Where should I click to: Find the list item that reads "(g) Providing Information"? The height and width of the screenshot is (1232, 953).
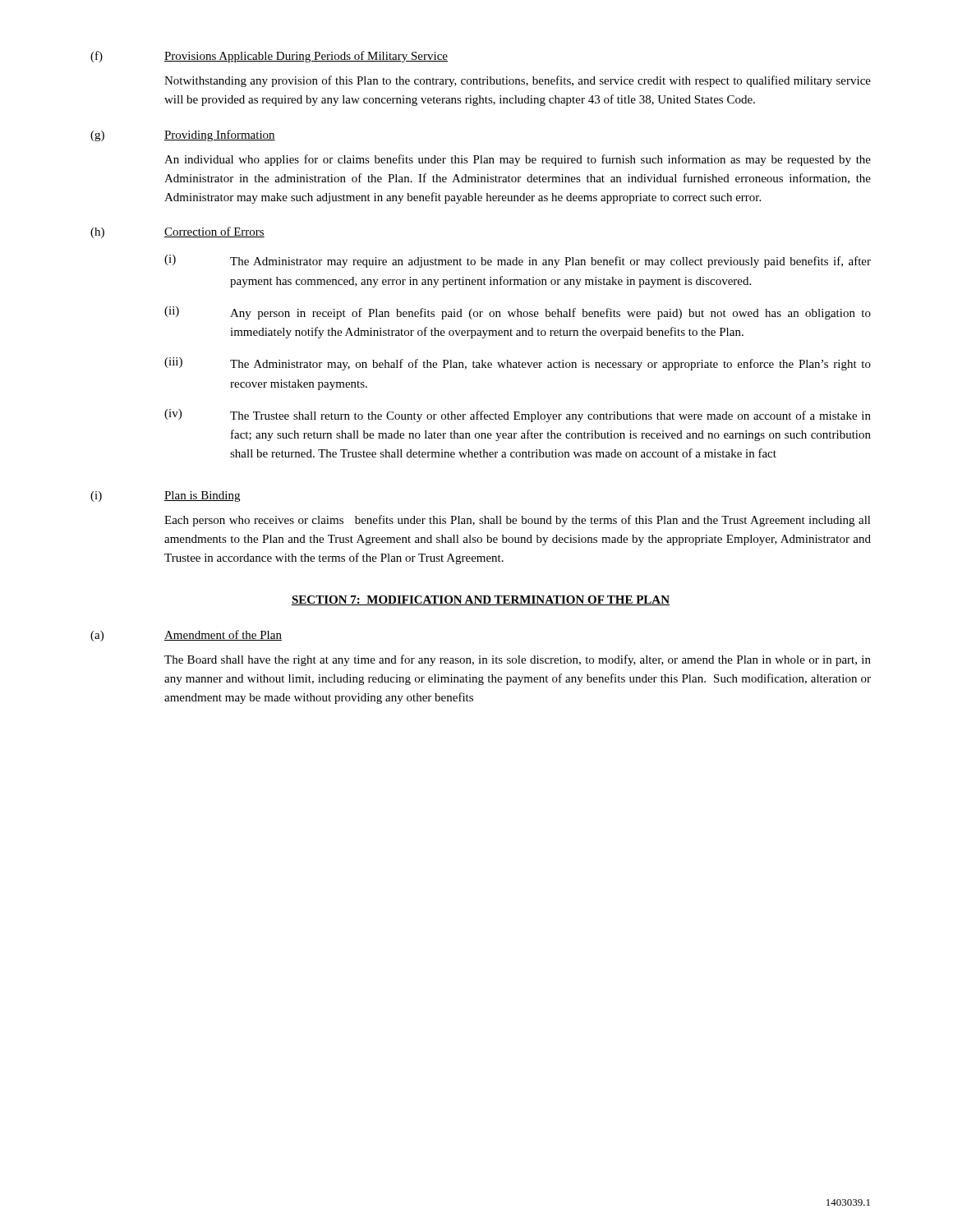coord(481,167)
